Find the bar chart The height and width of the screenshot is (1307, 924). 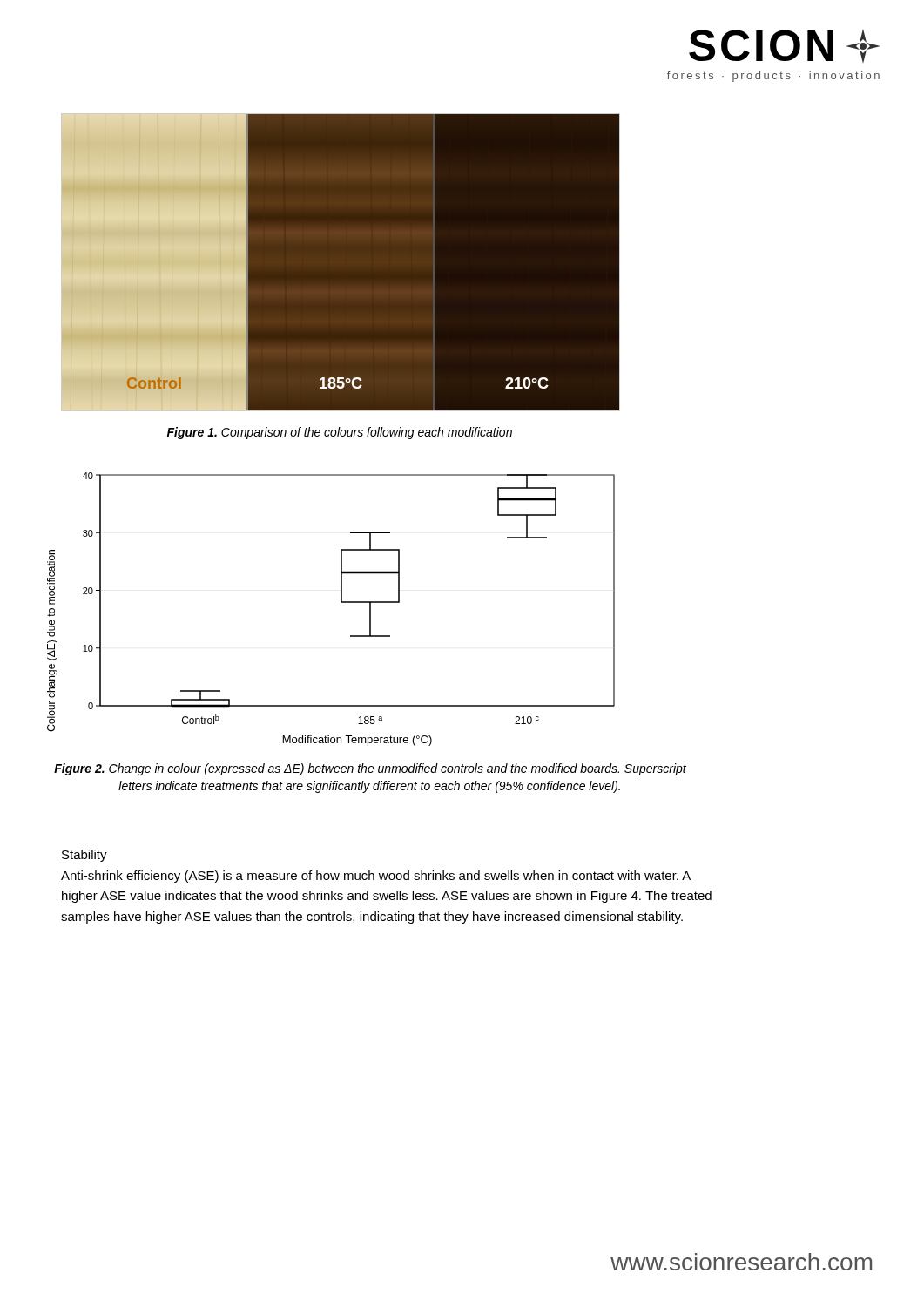[x=344, y=610]
